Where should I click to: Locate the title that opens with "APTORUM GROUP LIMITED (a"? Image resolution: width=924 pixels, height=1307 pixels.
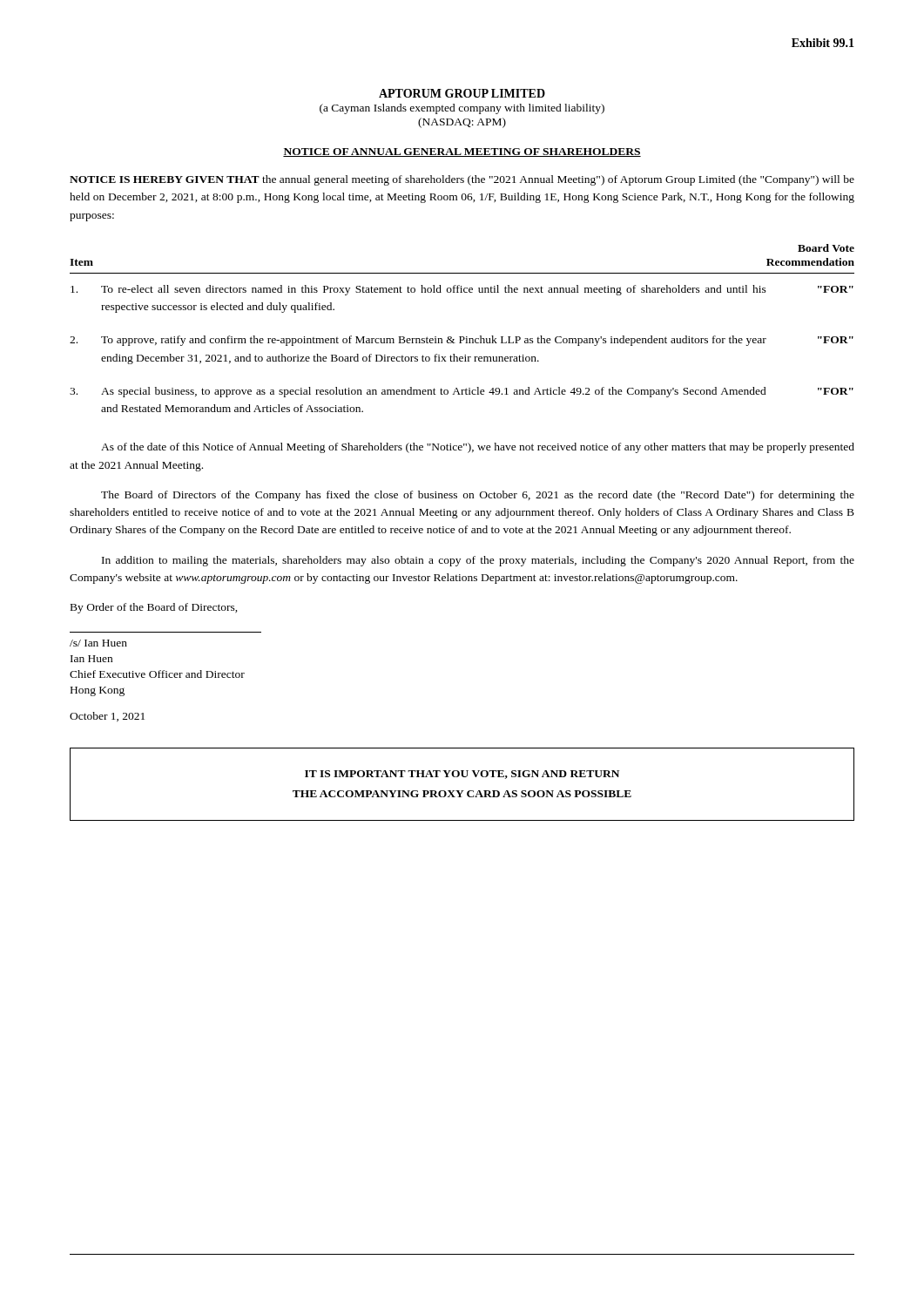[462, 108]
